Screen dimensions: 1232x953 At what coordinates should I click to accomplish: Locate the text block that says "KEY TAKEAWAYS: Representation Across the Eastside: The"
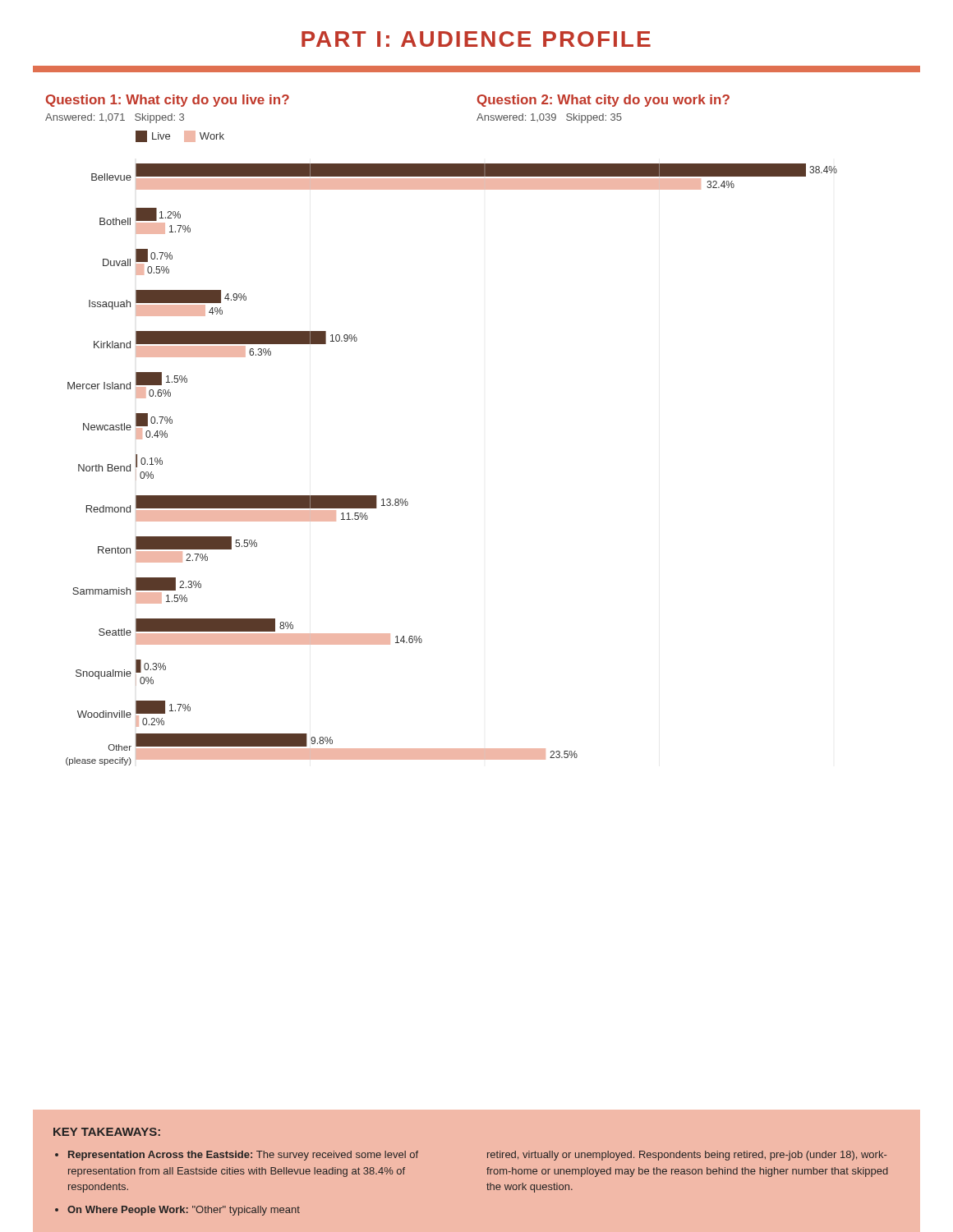tap(476, 1171)
